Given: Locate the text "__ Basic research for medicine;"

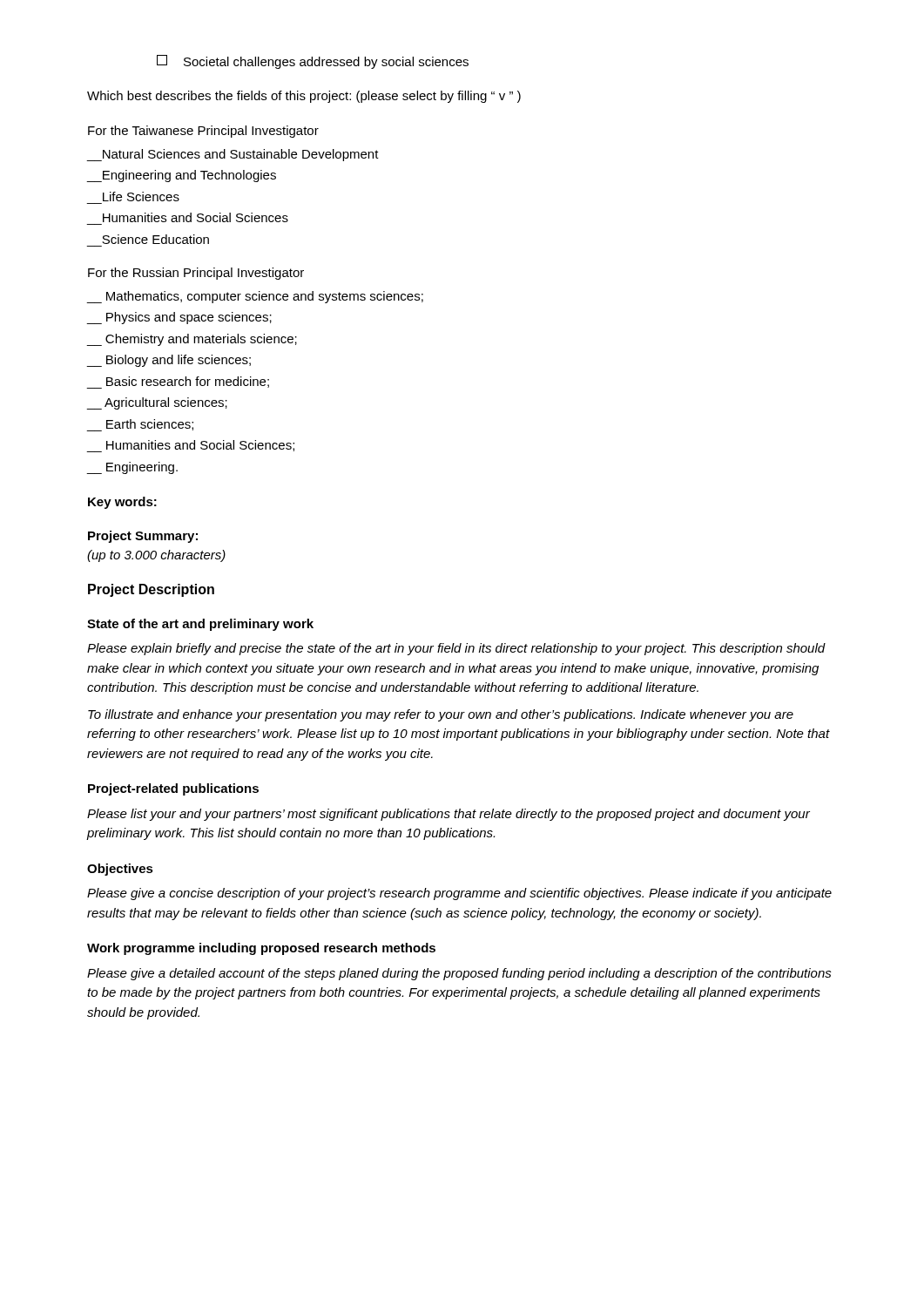Looking at the screenshot, I should coord(179,381).
